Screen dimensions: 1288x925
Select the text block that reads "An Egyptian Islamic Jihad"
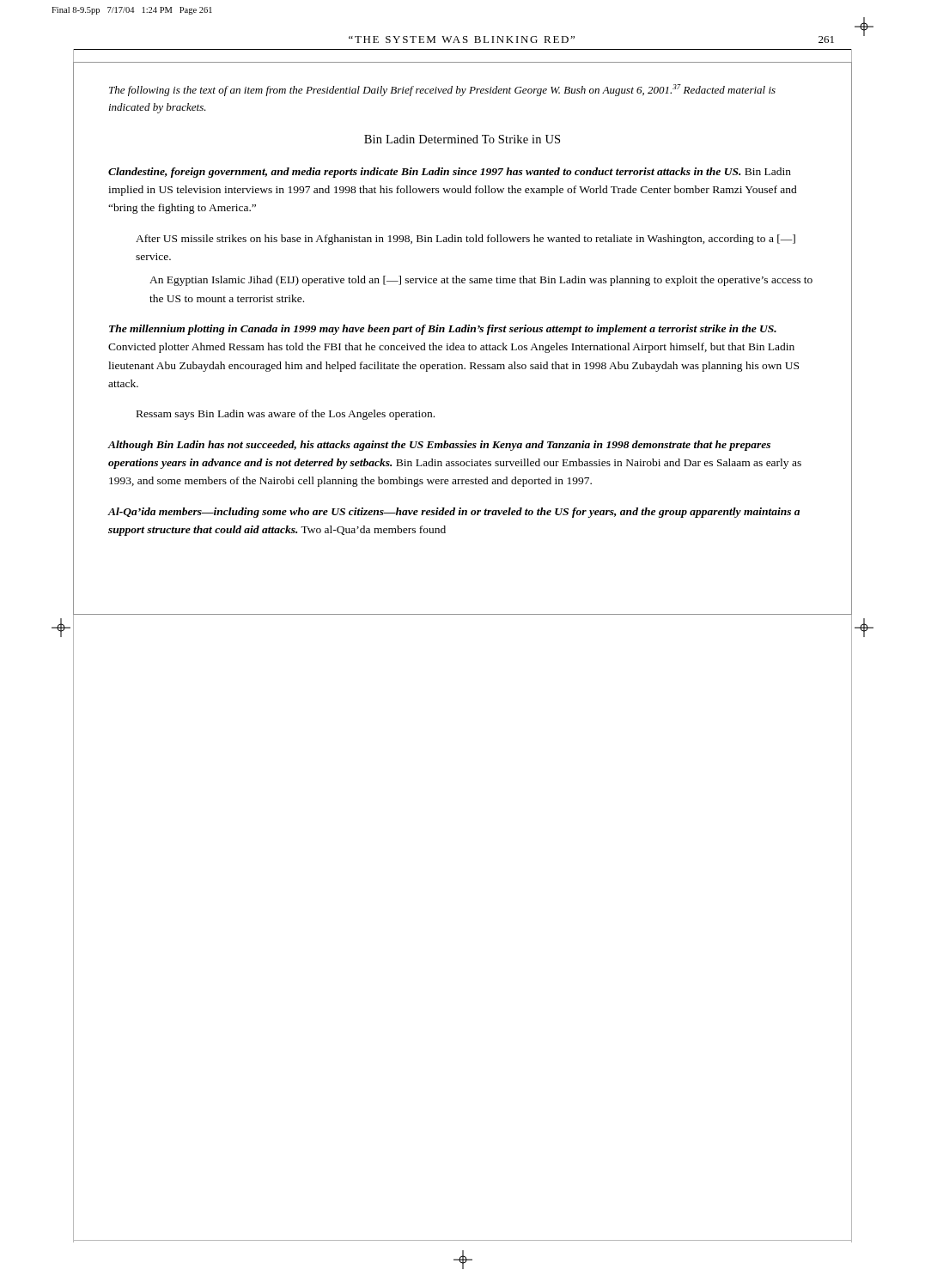481,289
